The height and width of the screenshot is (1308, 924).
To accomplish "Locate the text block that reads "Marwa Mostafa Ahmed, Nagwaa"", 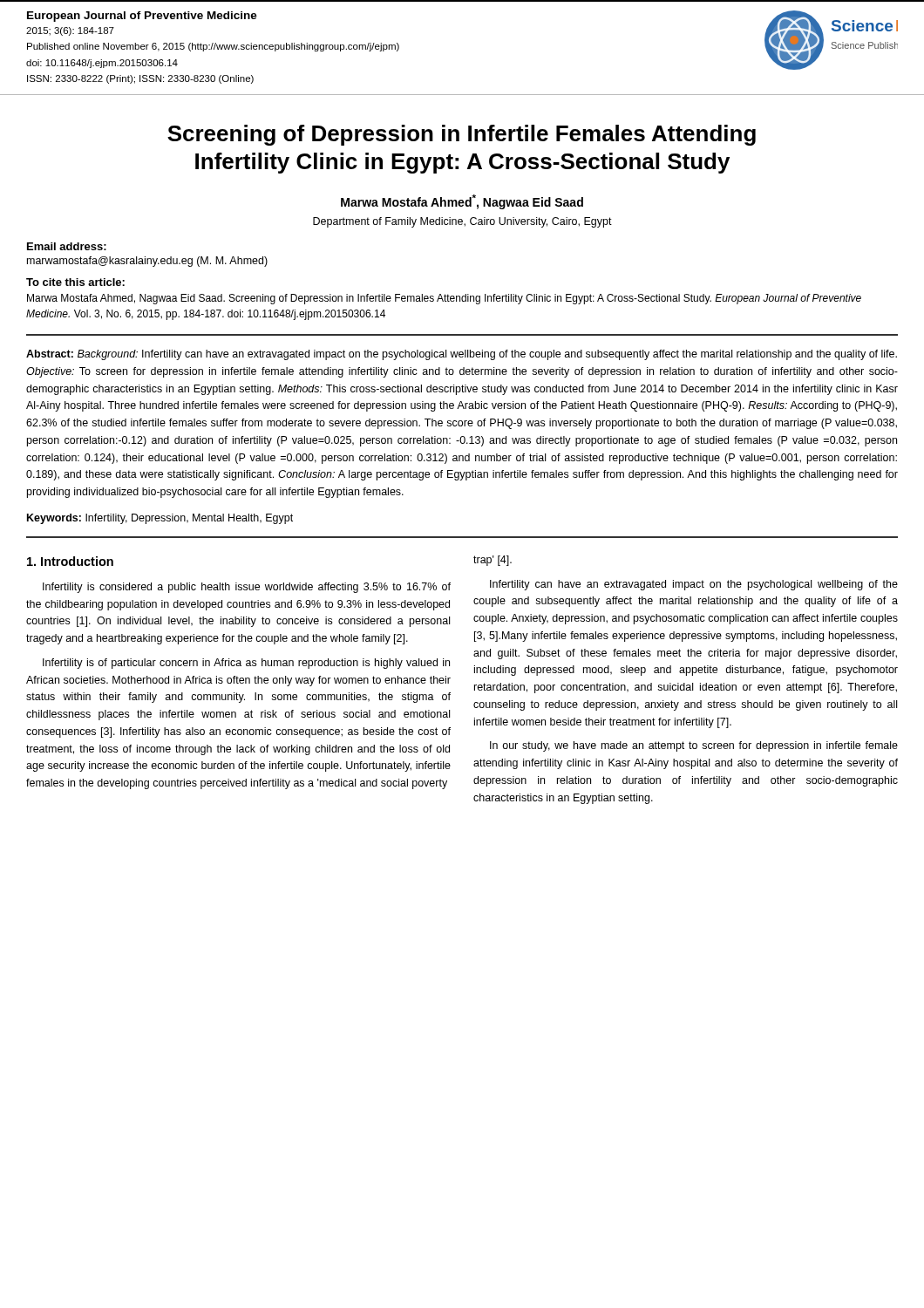I will [x=444, y=306].
